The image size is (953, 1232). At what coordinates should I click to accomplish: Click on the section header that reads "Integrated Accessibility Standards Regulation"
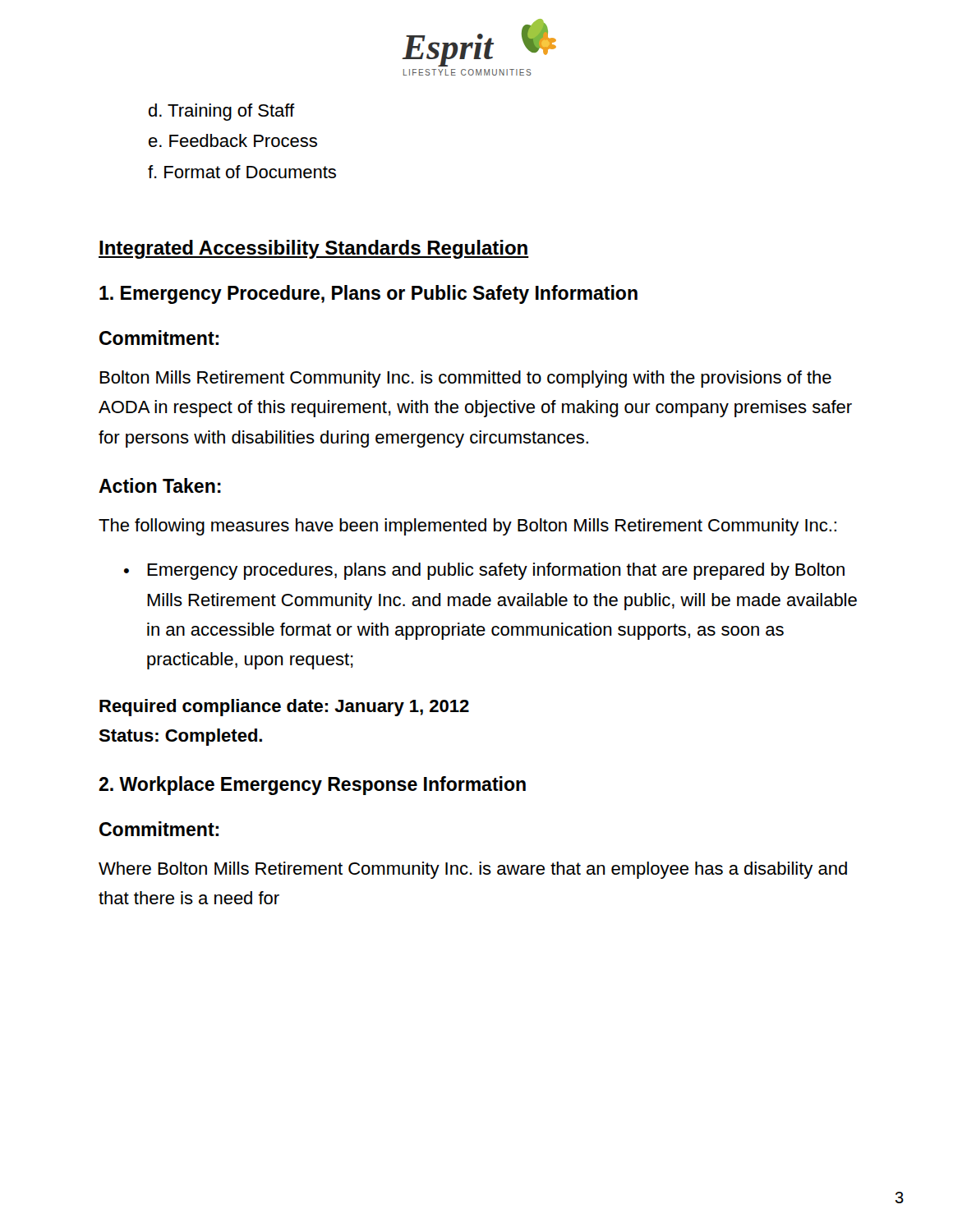313,248
